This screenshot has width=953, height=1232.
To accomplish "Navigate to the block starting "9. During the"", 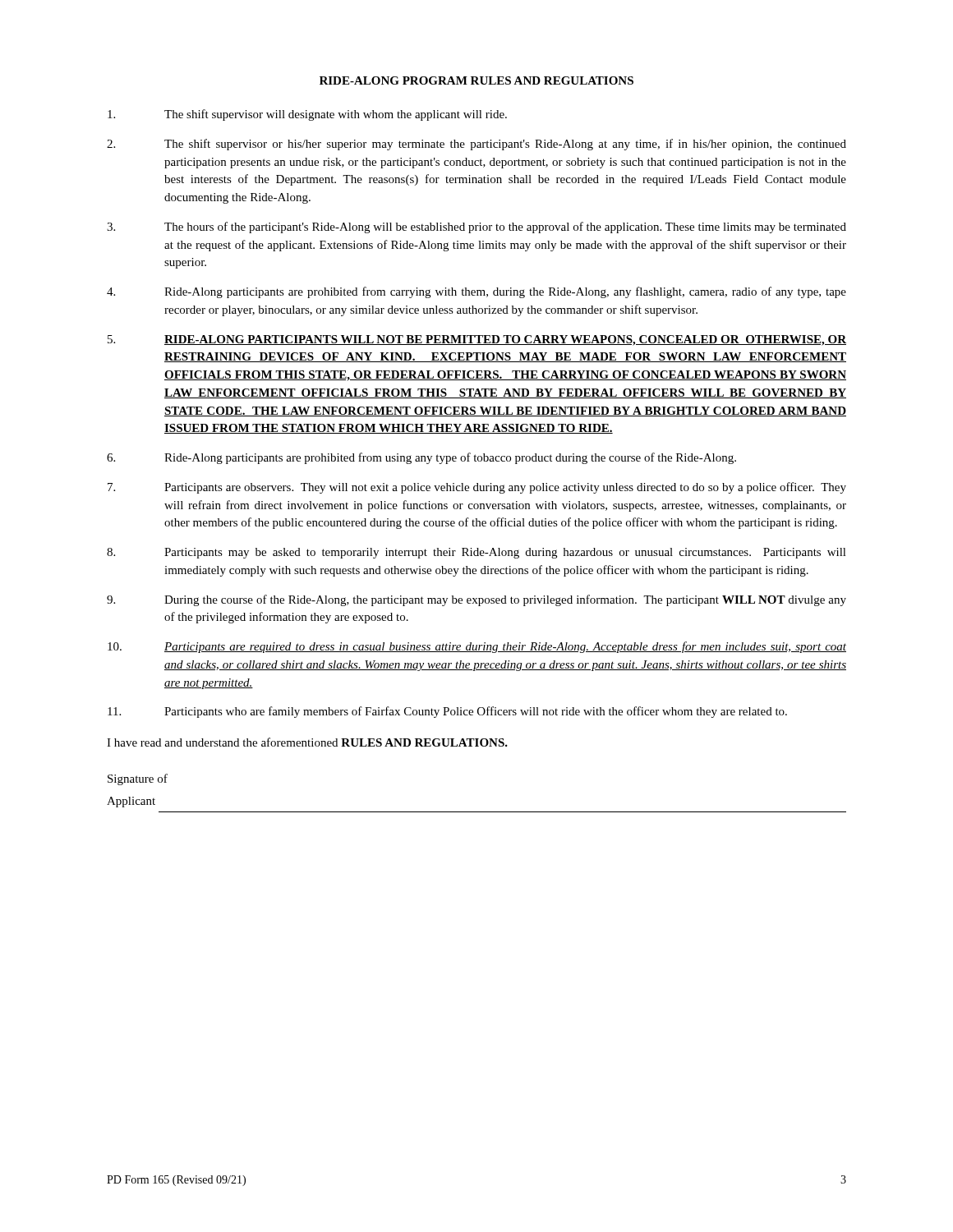I will point(476,609).
